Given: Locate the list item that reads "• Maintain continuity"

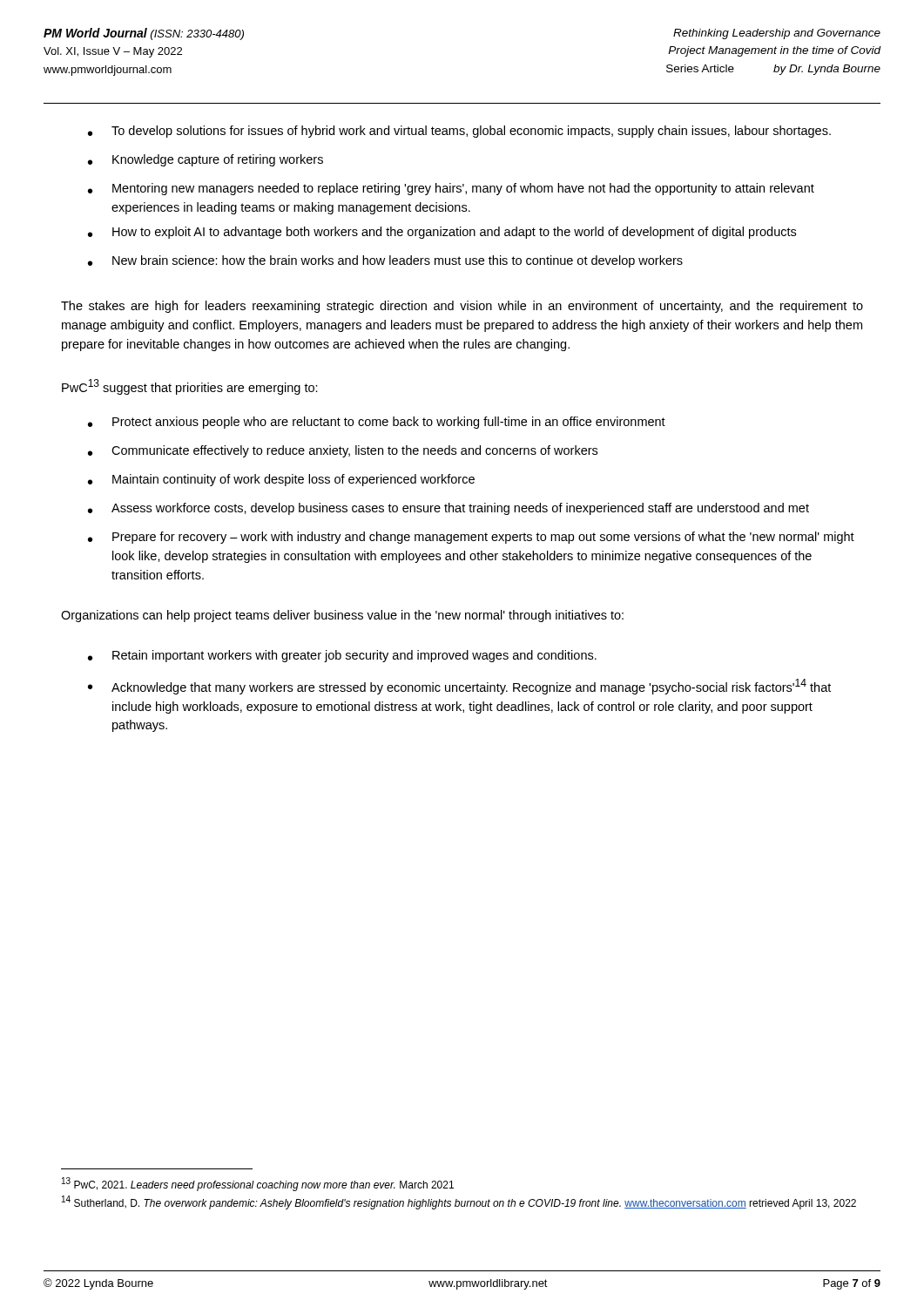Looking at the screenshot, I should [475, 482].
